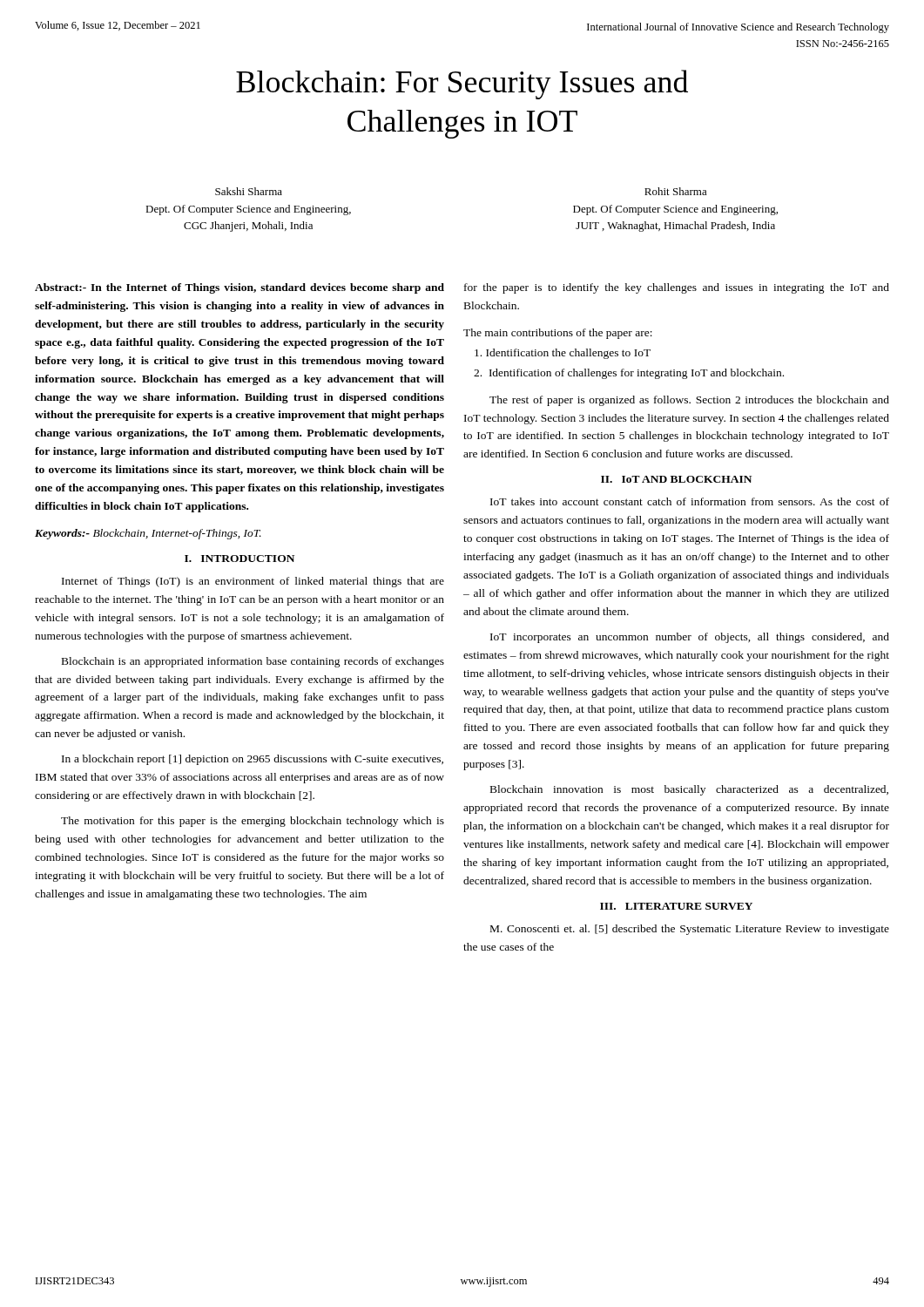The width and height of the screenshot is (924, 1307).
Task: Find the block starting "In a blockchain report [1] depiction on"
Action: tap(240, 777)
